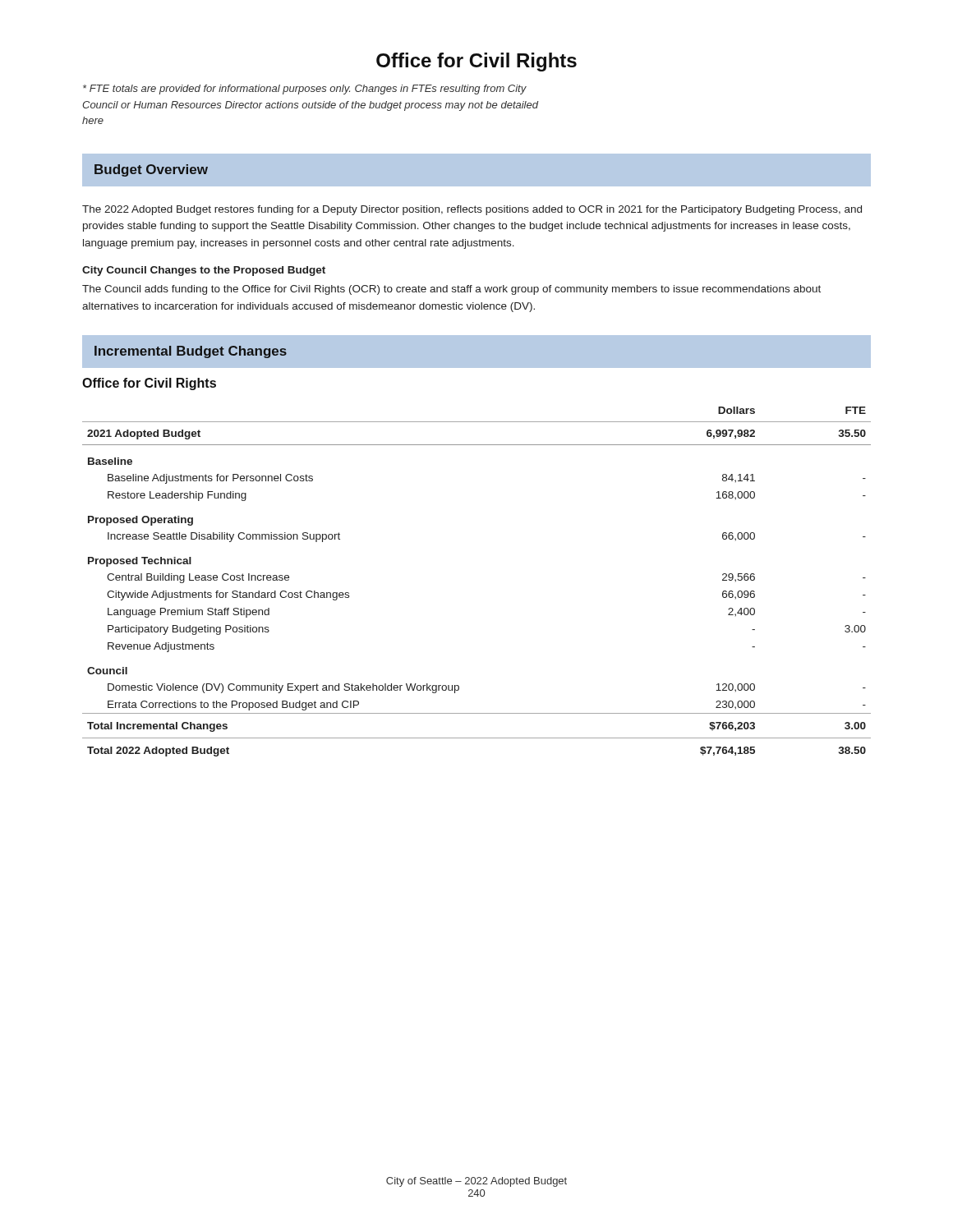The width and height of the screenshot is (953, 1232).
Task: Point to the block beginning "FTE totals are provided for informational purposes"
Action: pos(310,104)
